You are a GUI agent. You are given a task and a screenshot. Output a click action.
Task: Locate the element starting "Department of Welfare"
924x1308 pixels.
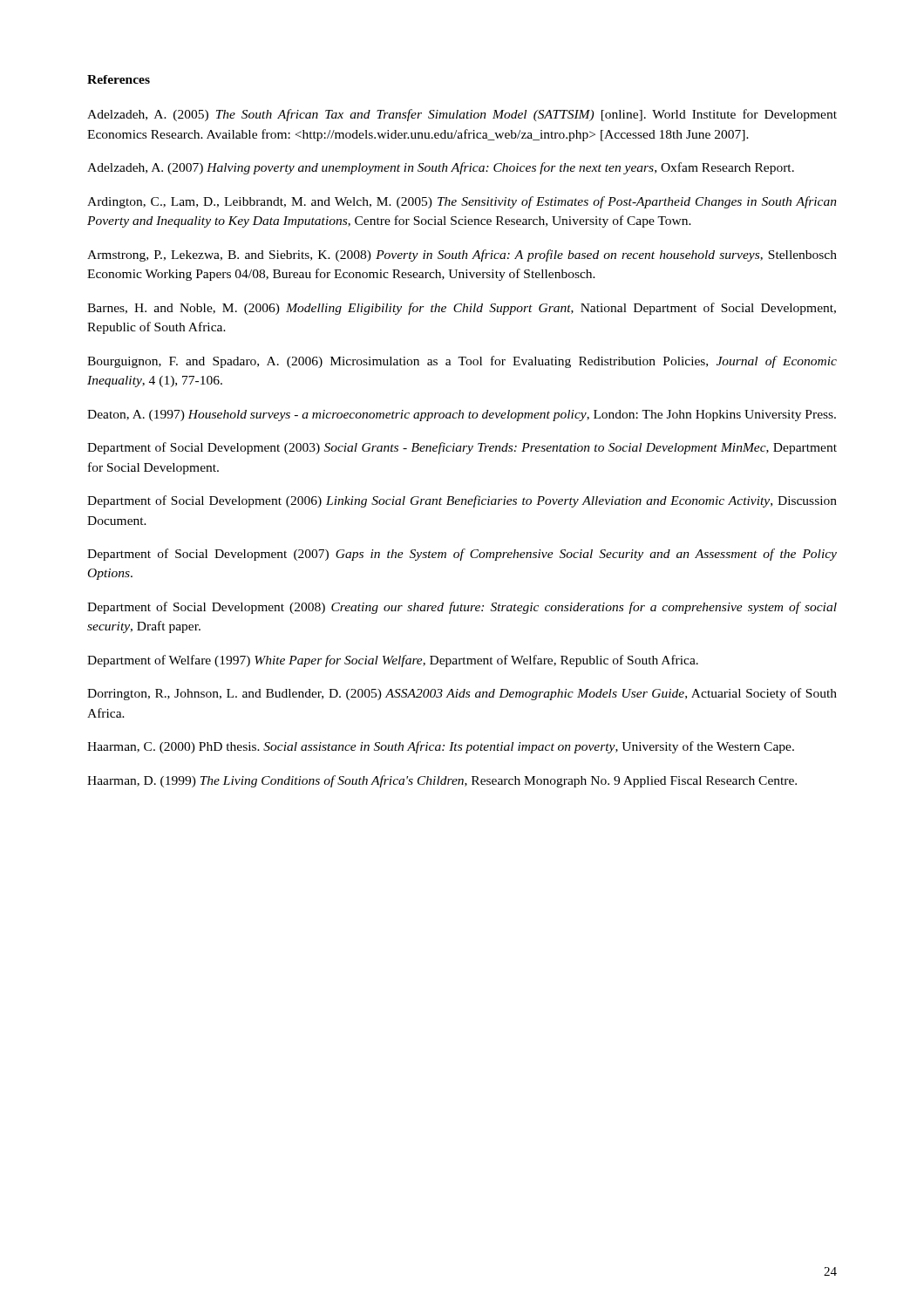(393, 660)
